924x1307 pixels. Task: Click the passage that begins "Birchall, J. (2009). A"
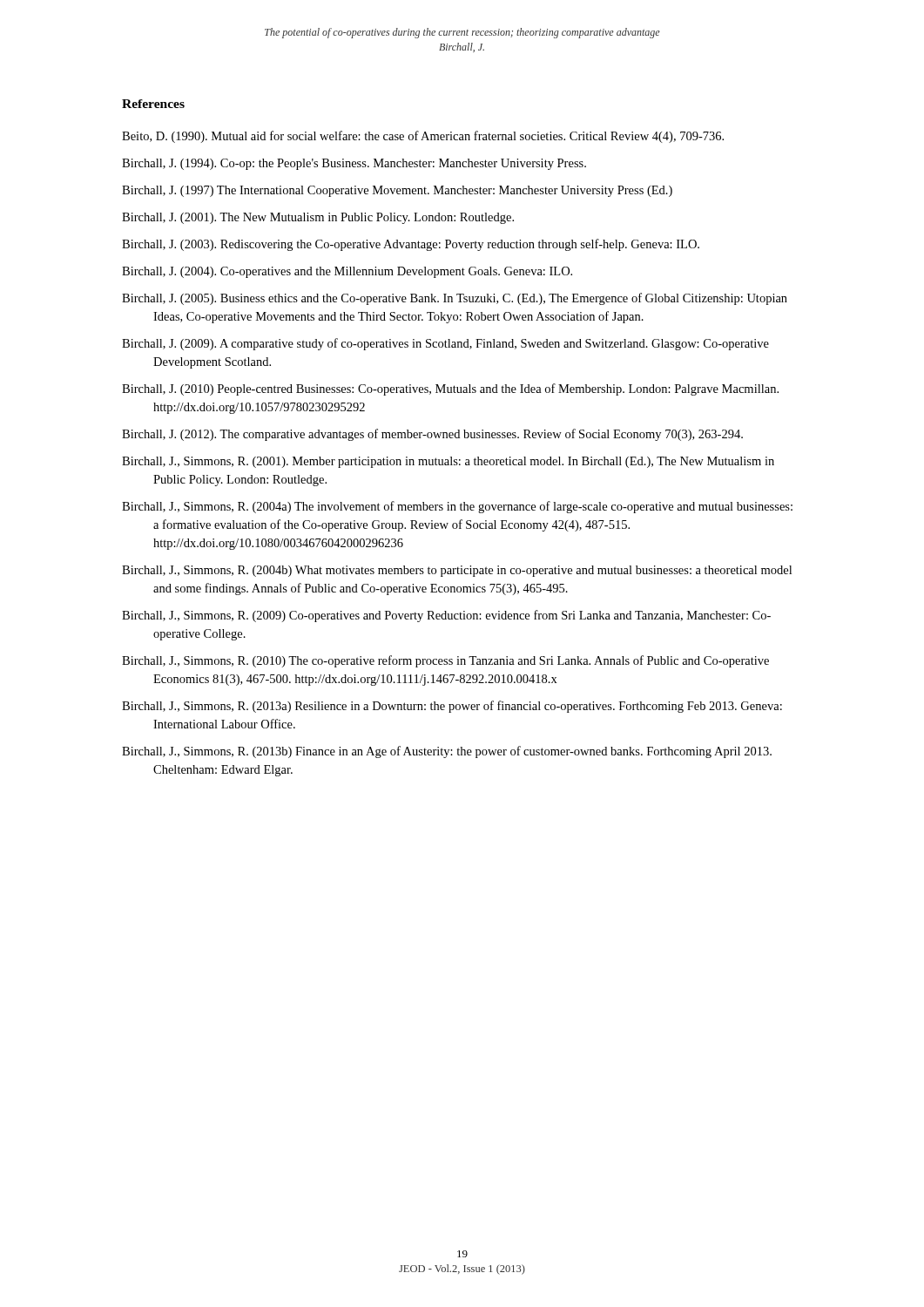tap(445, 353)
